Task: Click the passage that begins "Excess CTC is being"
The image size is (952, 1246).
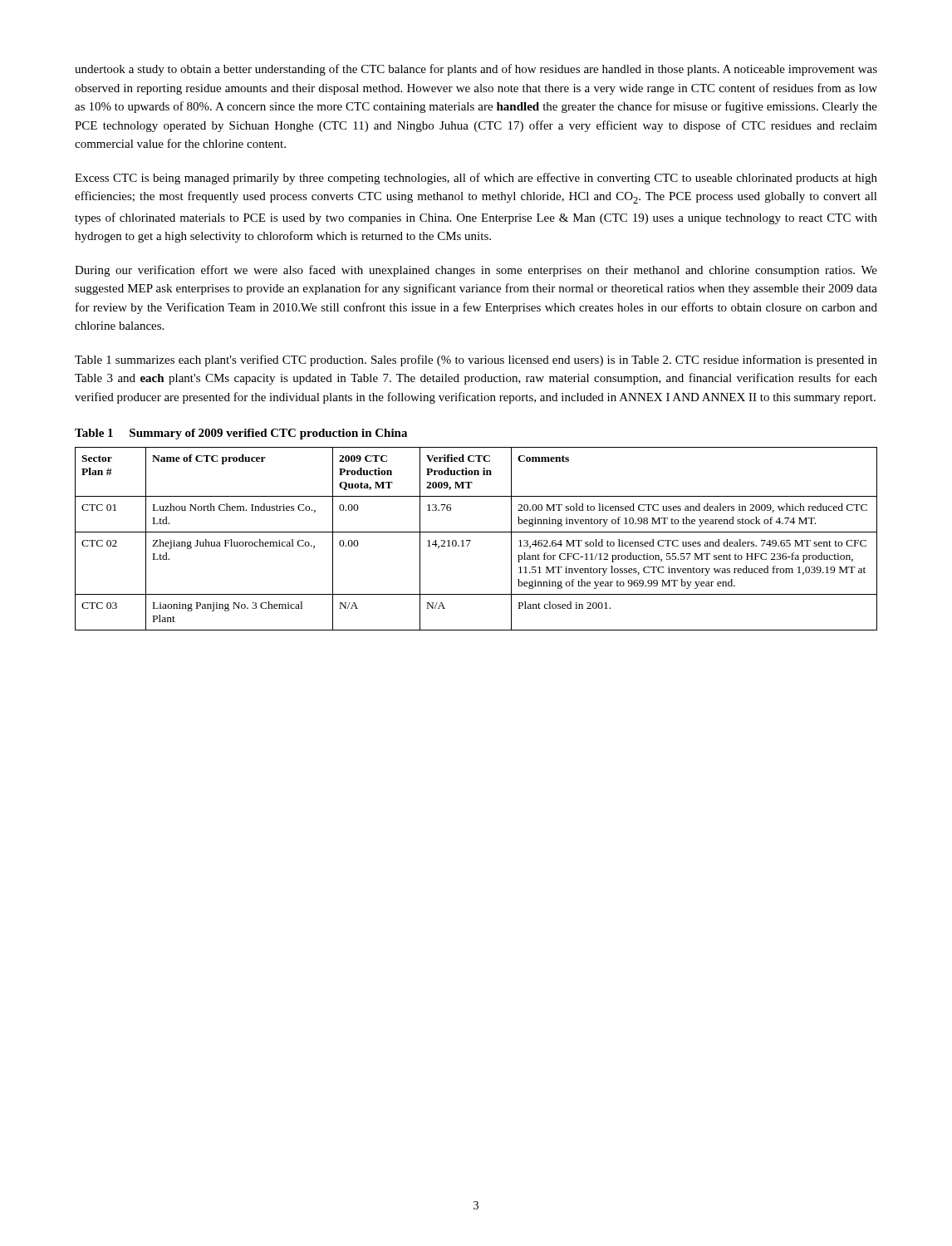Action: coord(476,207)
